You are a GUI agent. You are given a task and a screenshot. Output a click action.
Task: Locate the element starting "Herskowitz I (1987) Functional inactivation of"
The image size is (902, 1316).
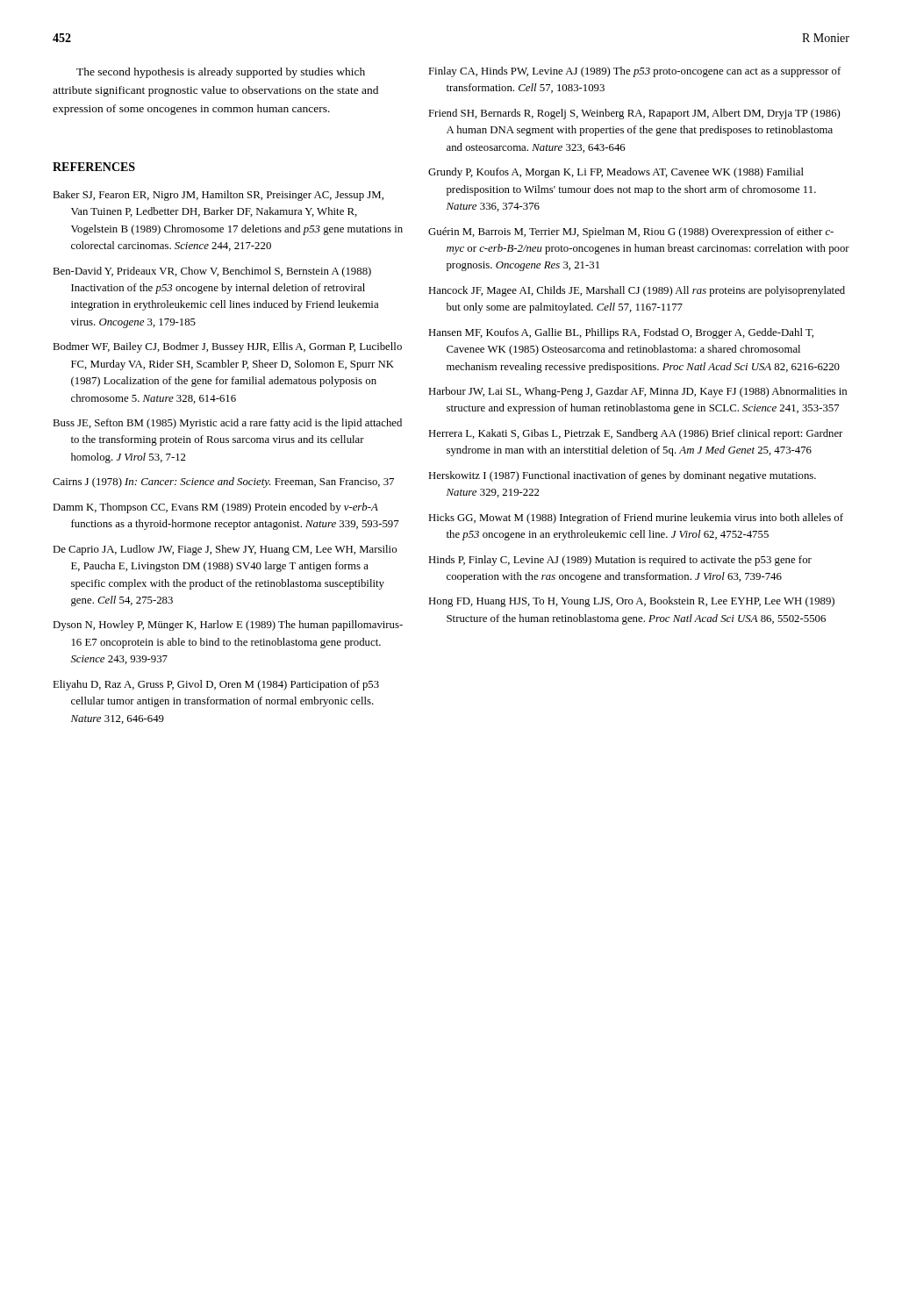(622, 484)
